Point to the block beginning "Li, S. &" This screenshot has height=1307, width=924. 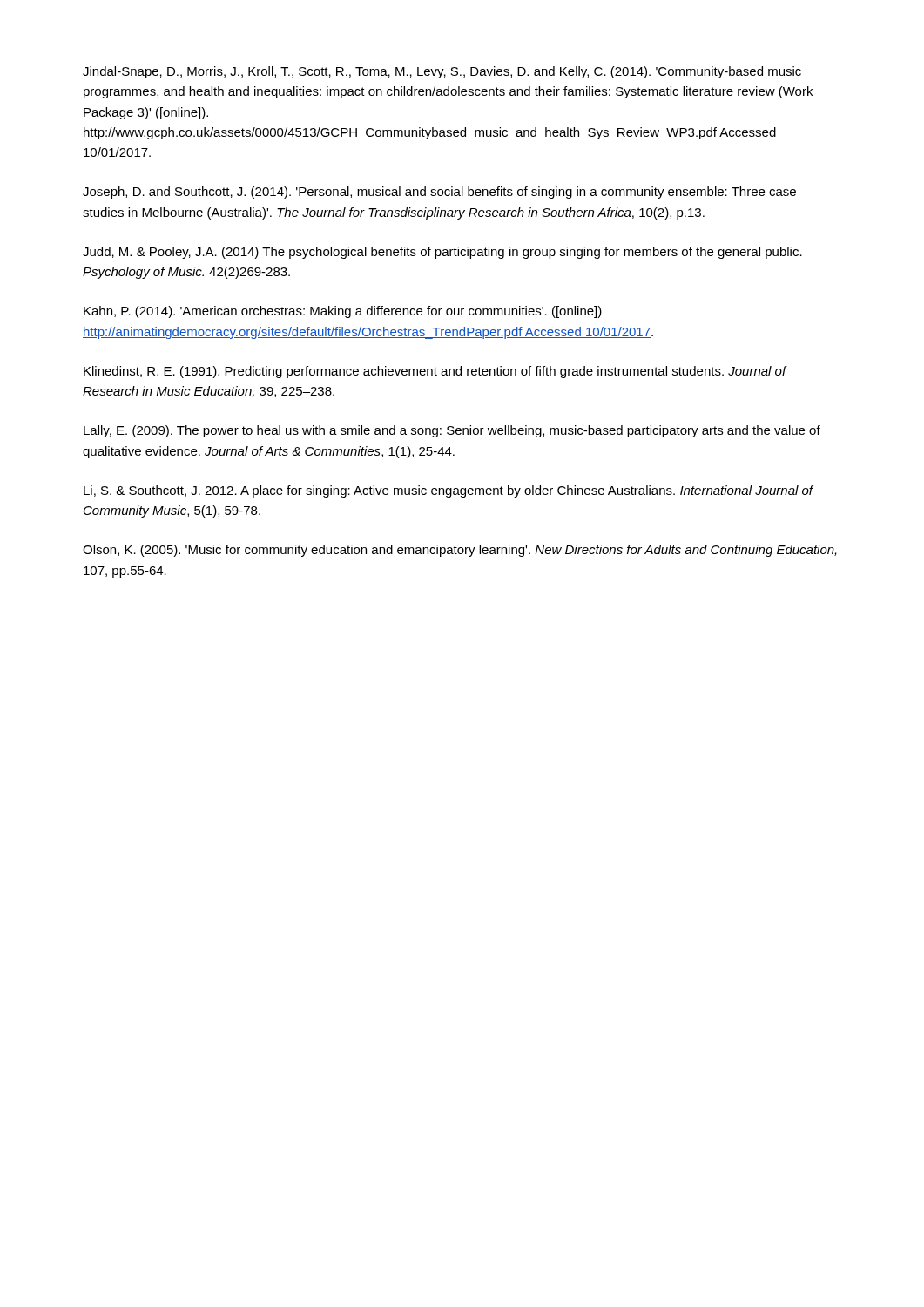pos(448,500)
